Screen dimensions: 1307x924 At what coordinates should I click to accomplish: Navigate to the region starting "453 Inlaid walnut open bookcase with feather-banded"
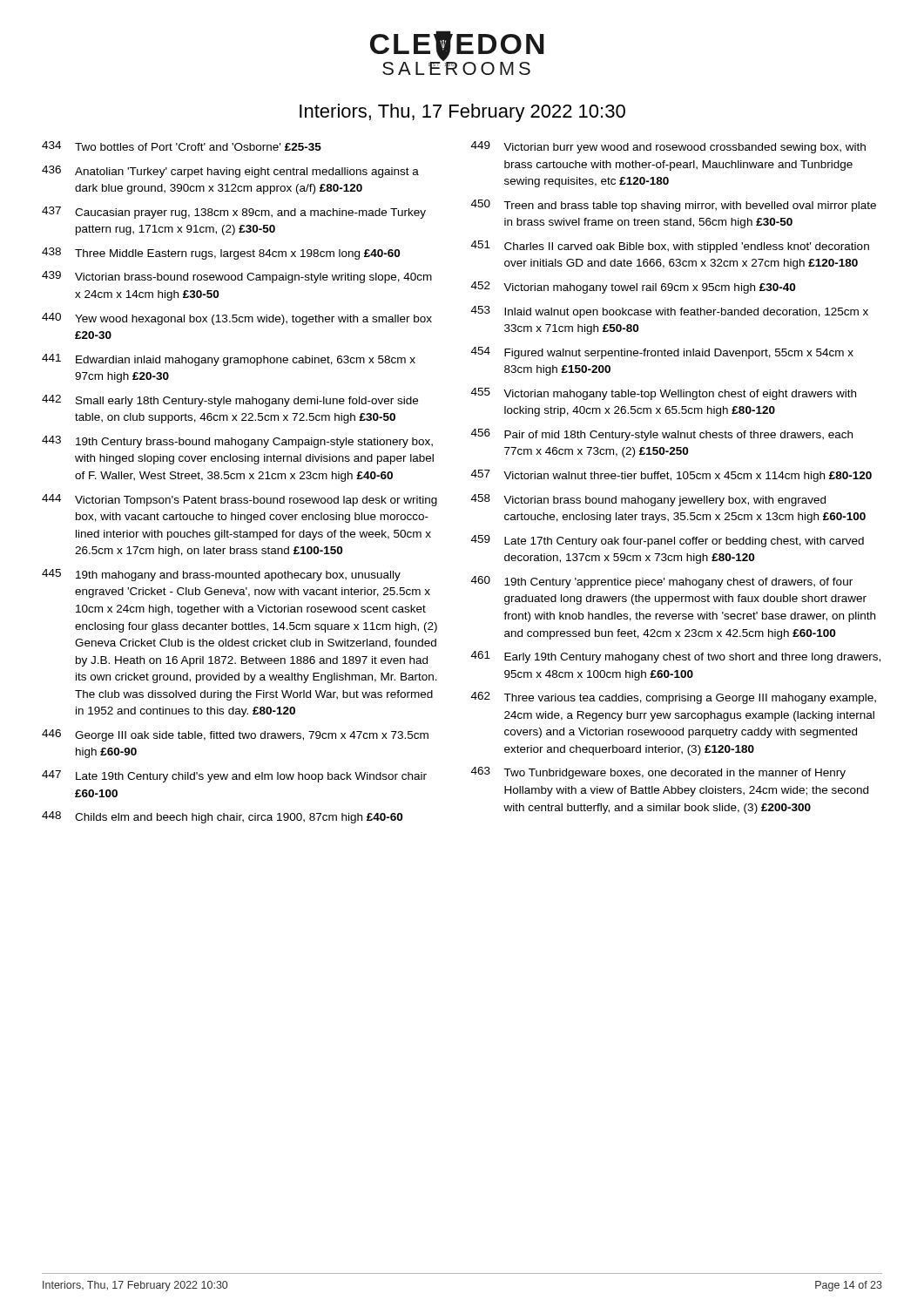click(676, 320)
